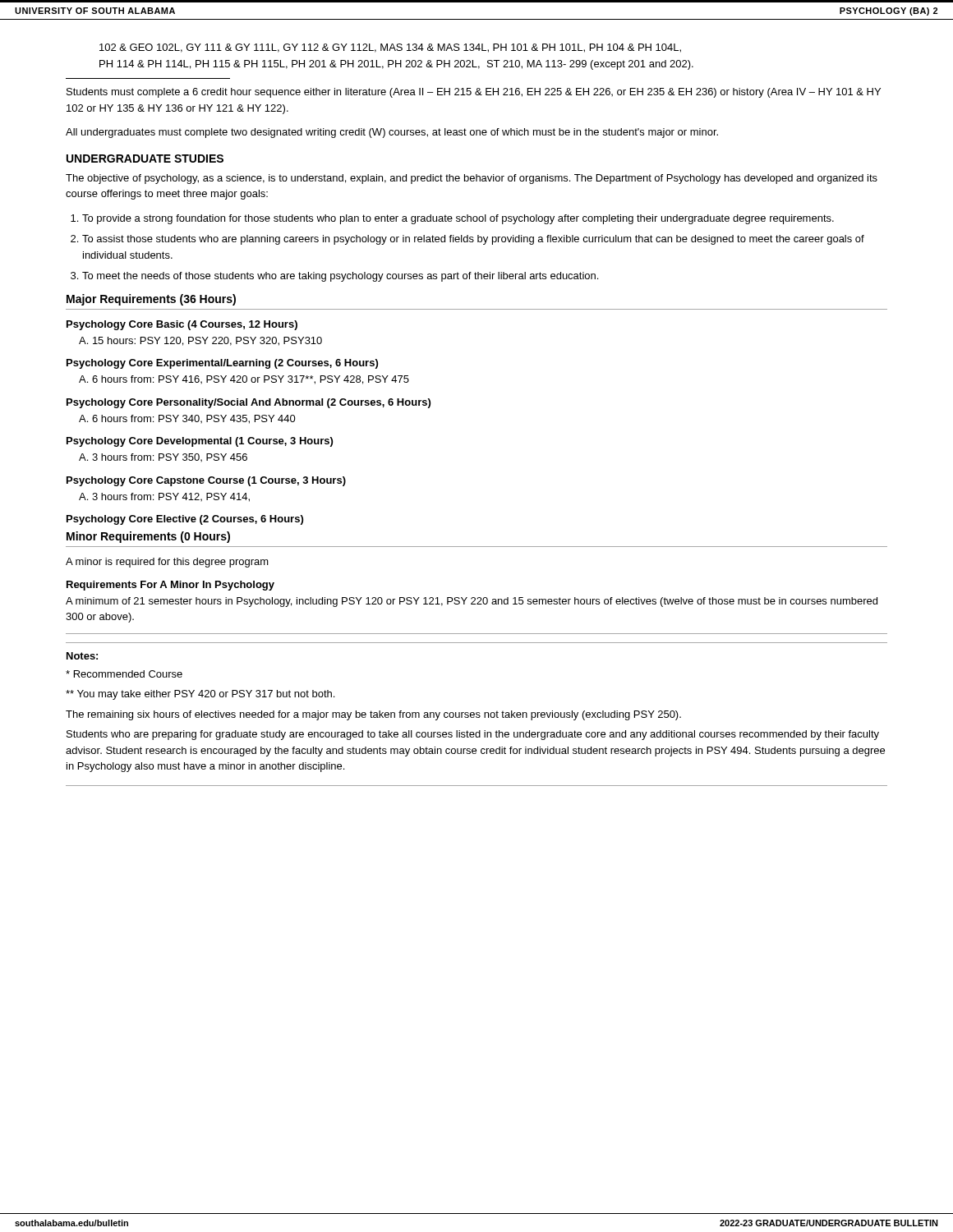953x1232 pixels.
Task: Select the section header with the text "UNDERGRADUATE STUDIES"
Action: coord(145,158)
